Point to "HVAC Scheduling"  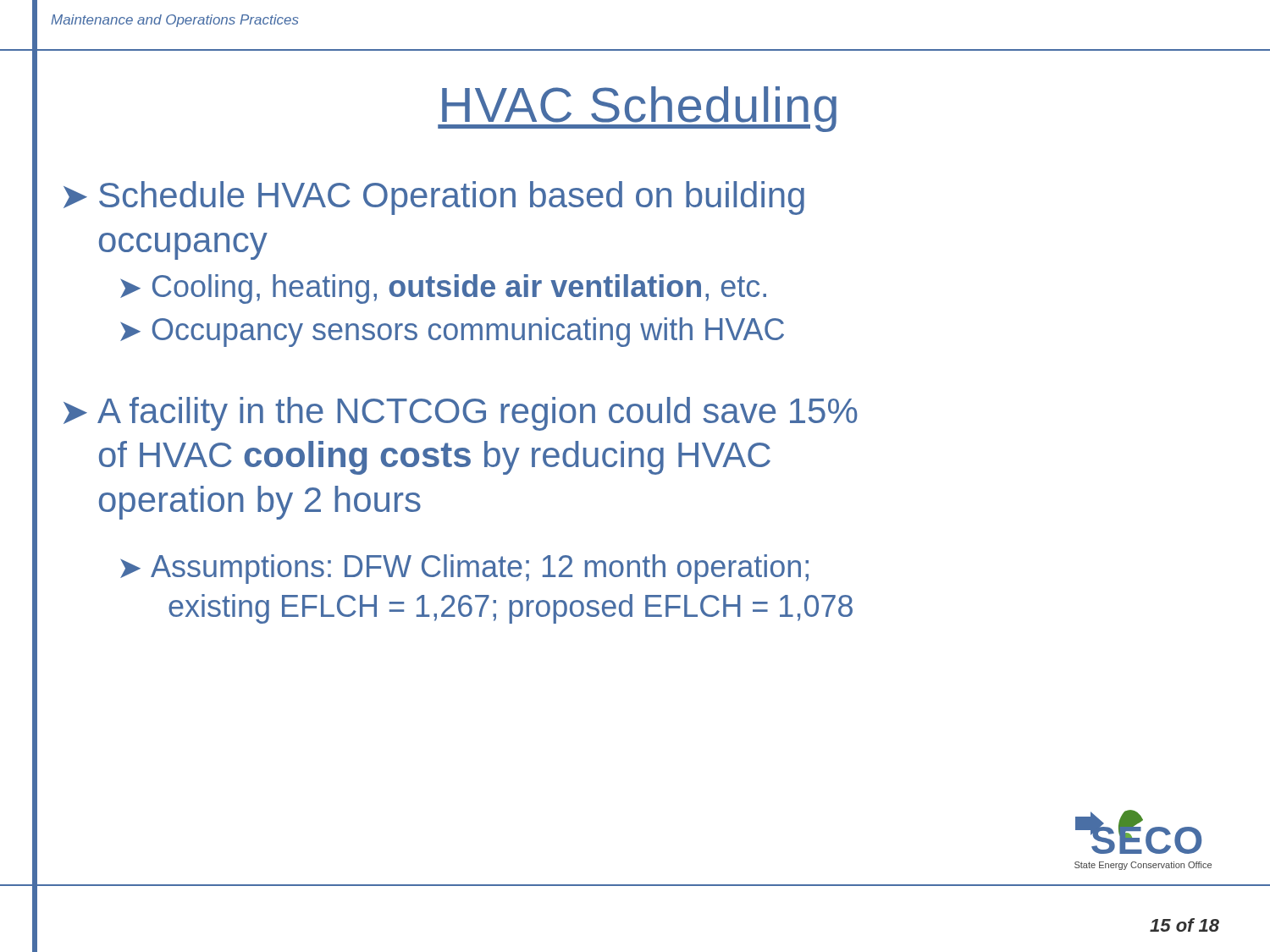[x=639, y=105]
